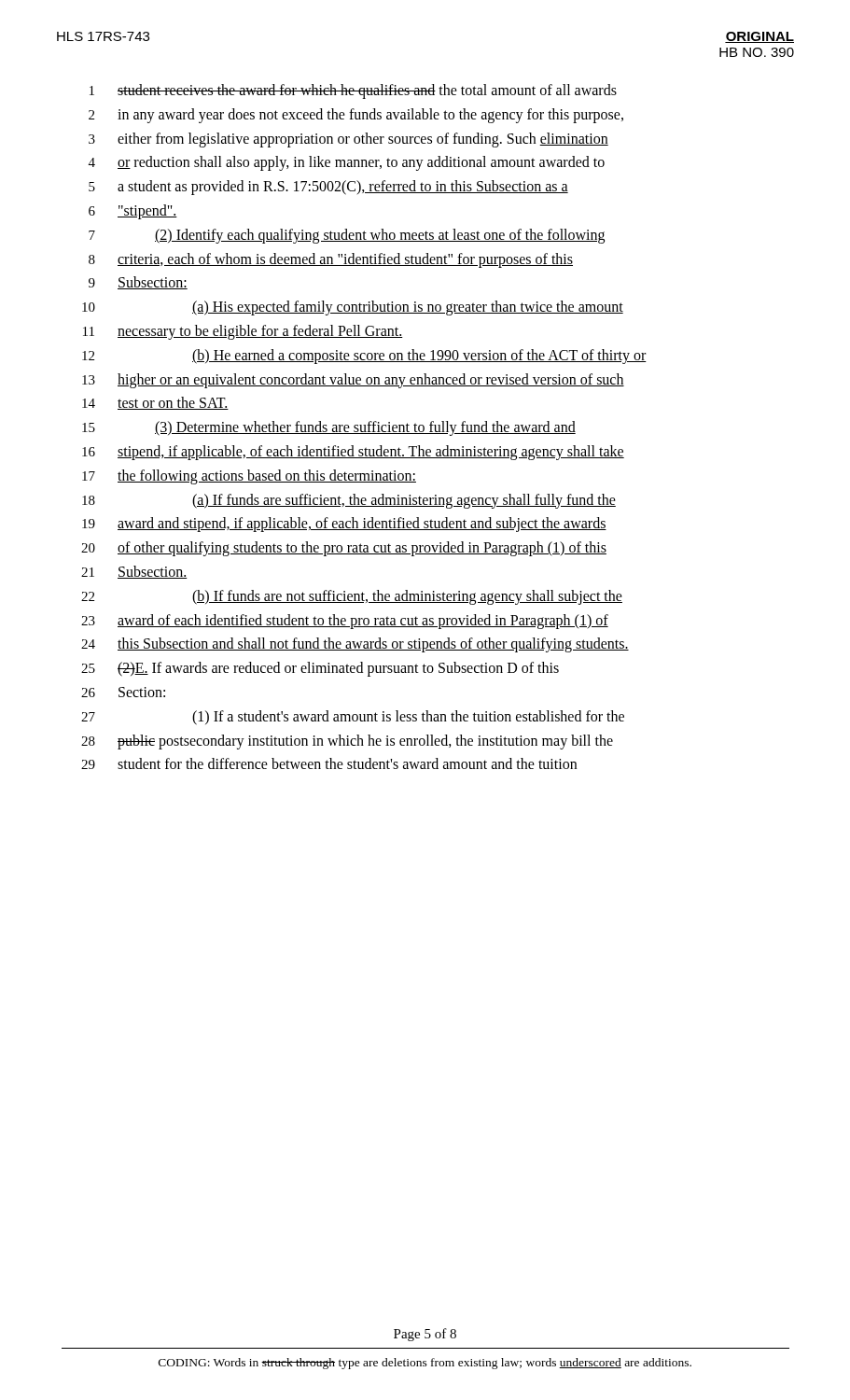
Task: Find the text block starting "12 (b) He earned a composite"
Action: 425,356
